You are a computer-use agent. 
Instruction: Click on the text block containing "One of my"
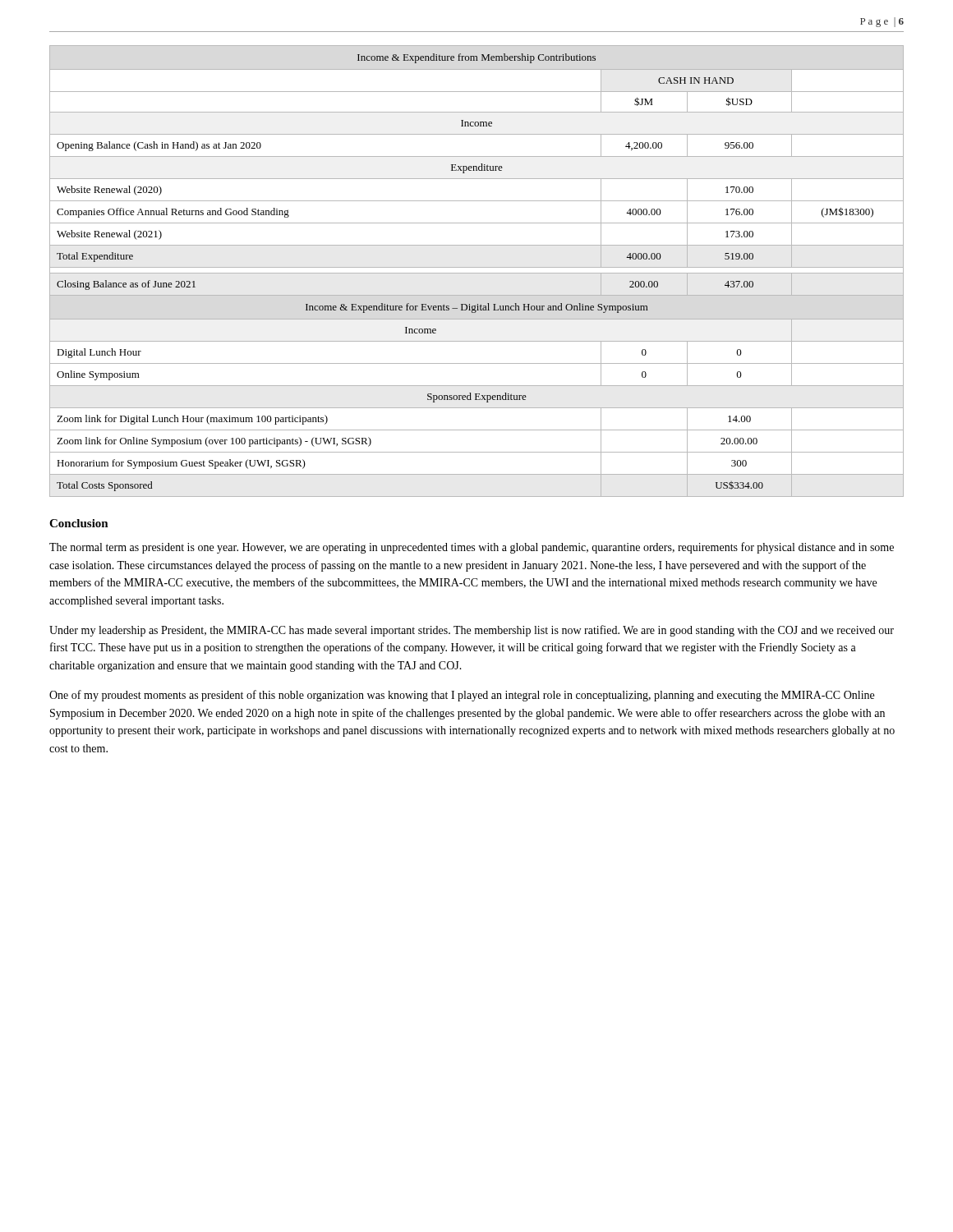pos(472,722)
